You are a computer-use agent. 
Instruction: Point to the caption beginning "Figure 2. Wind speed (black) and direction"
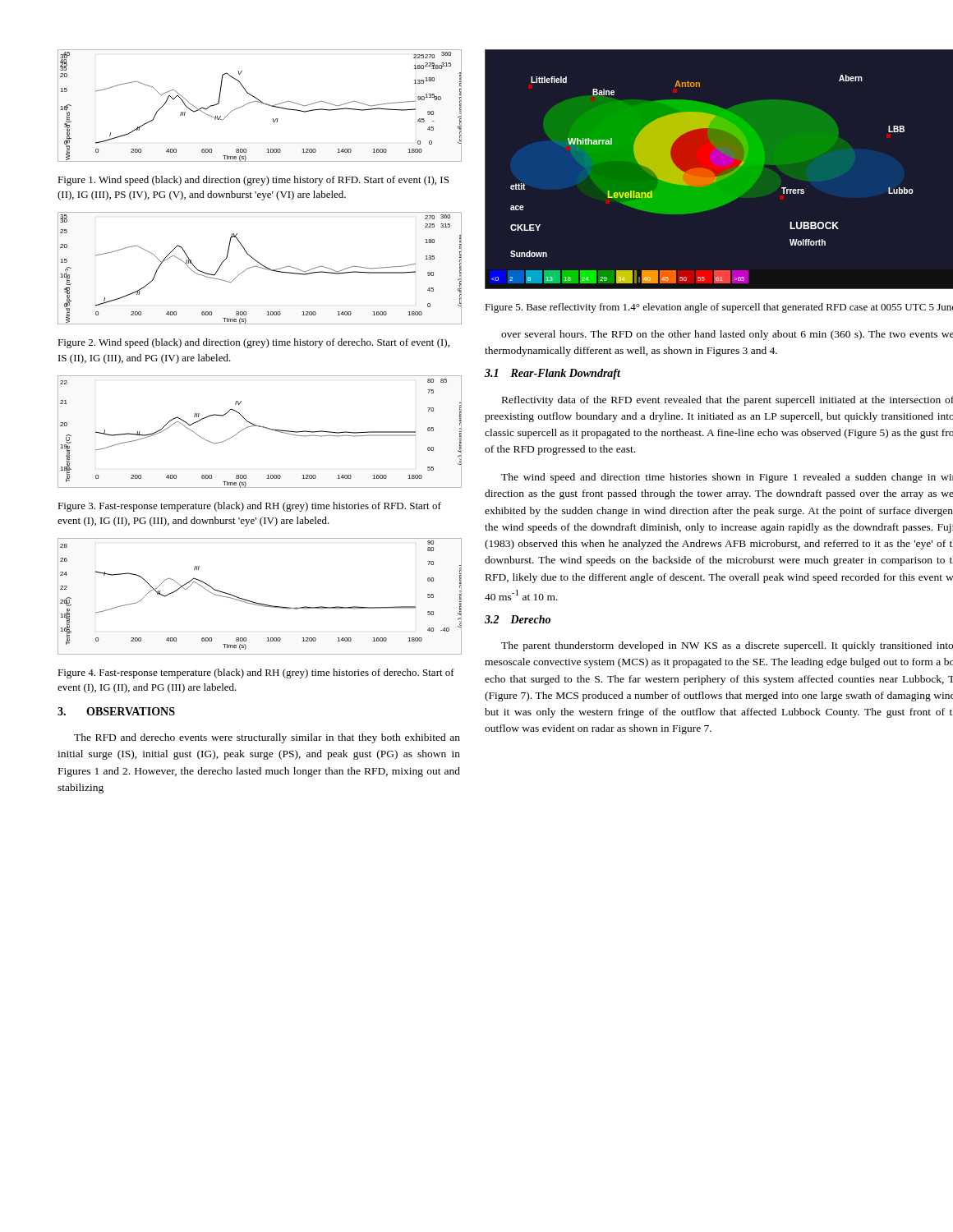click(259, 350)
